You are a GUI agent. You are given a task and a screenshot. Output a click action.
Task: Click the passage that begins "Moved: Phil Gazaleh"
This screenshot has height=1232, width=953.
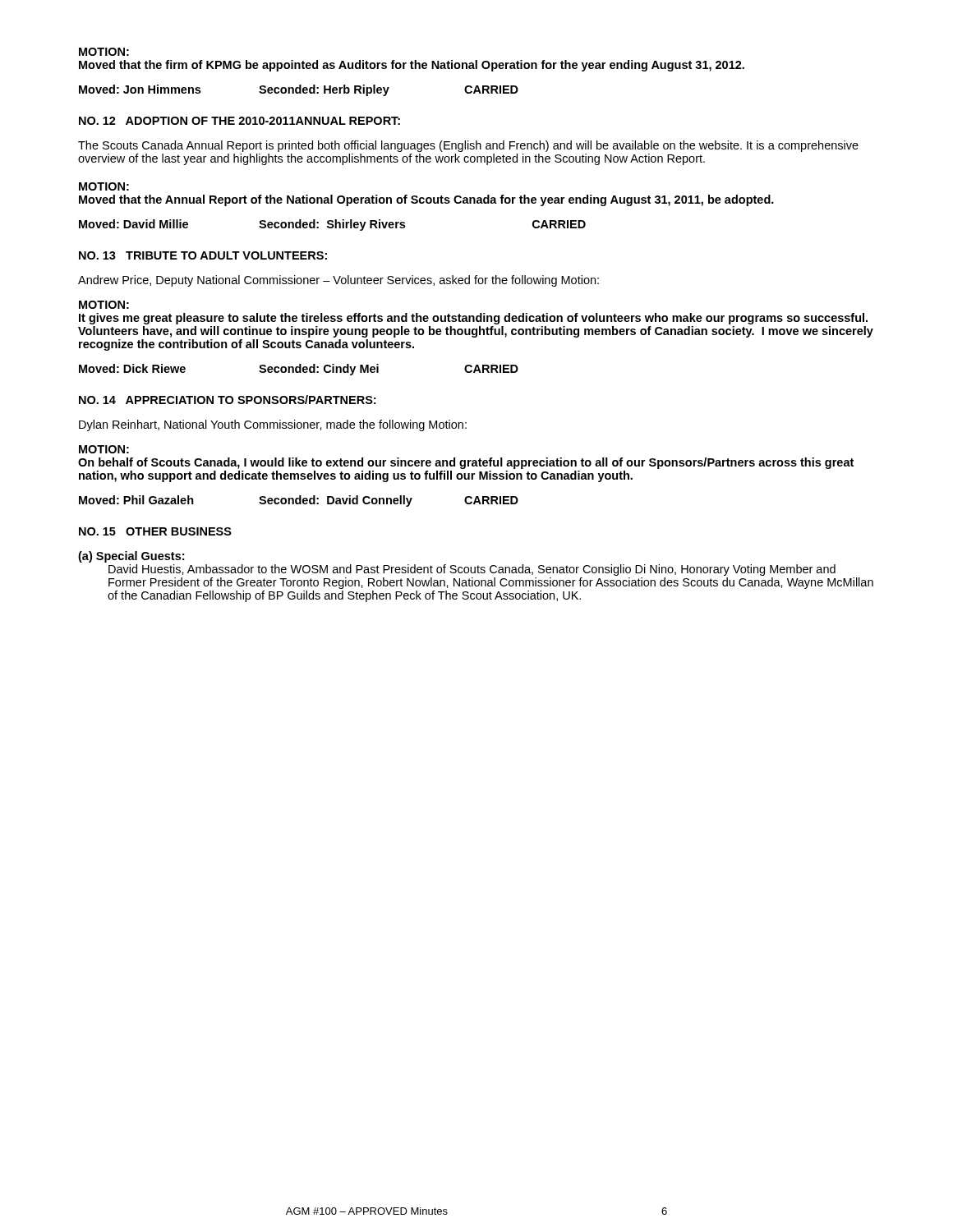298,500
